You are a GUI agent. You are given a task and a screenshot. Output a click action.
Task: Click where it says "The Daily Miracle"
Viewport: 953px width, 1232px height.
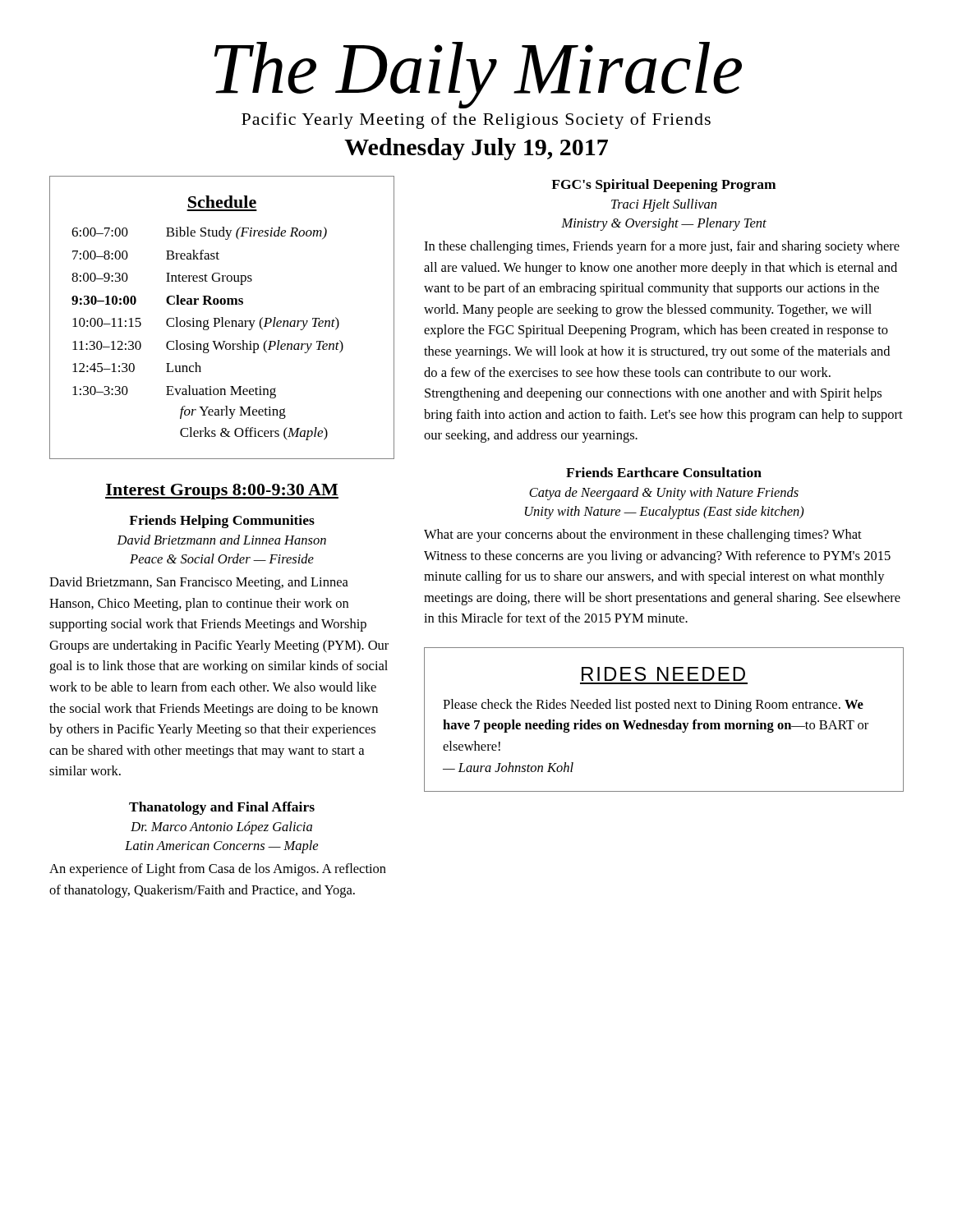coord(476,69)
